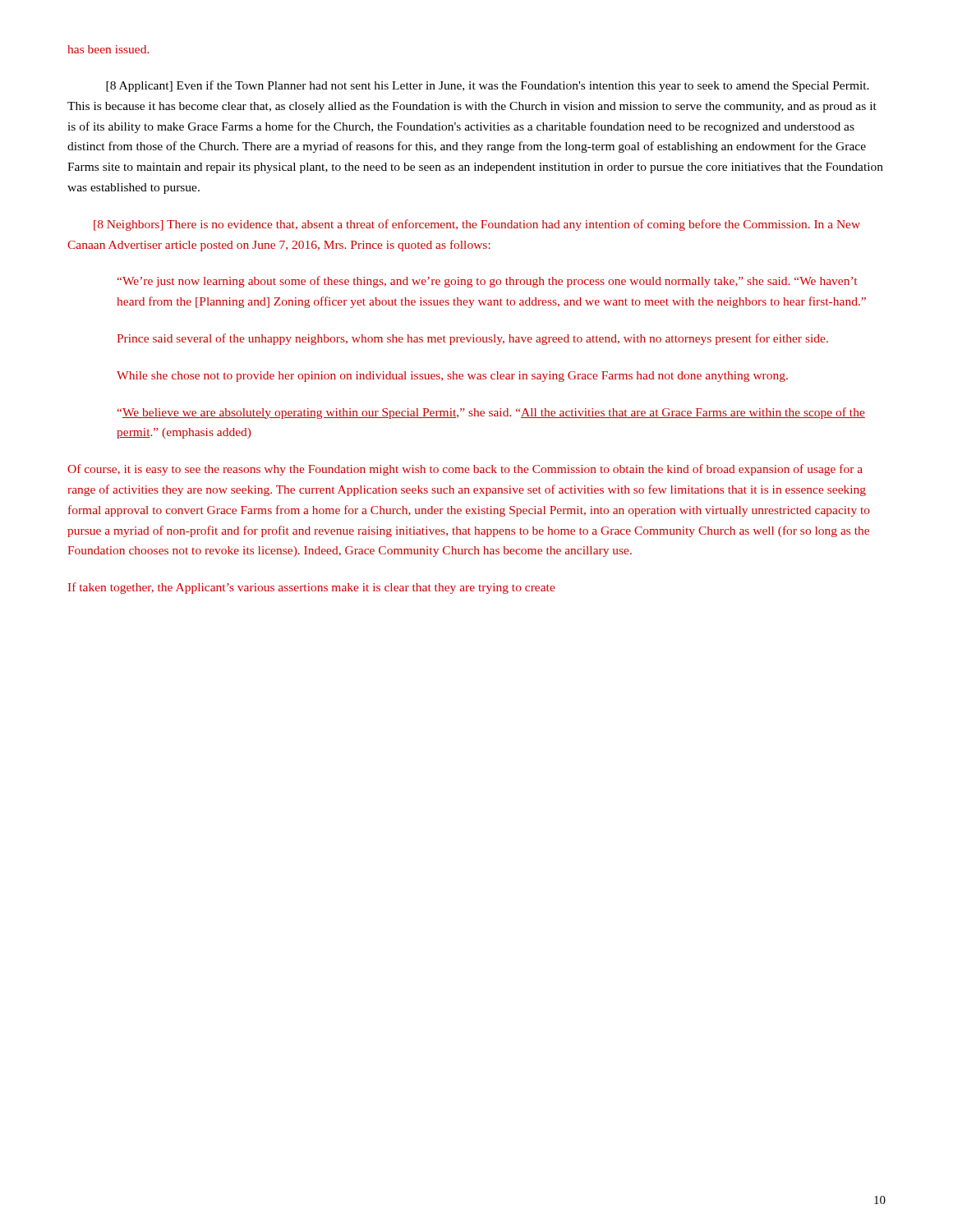The image size is (953, 1232).
Task: Click the passage that begins "“We’re just now learning"
Action: click(492, 291)
